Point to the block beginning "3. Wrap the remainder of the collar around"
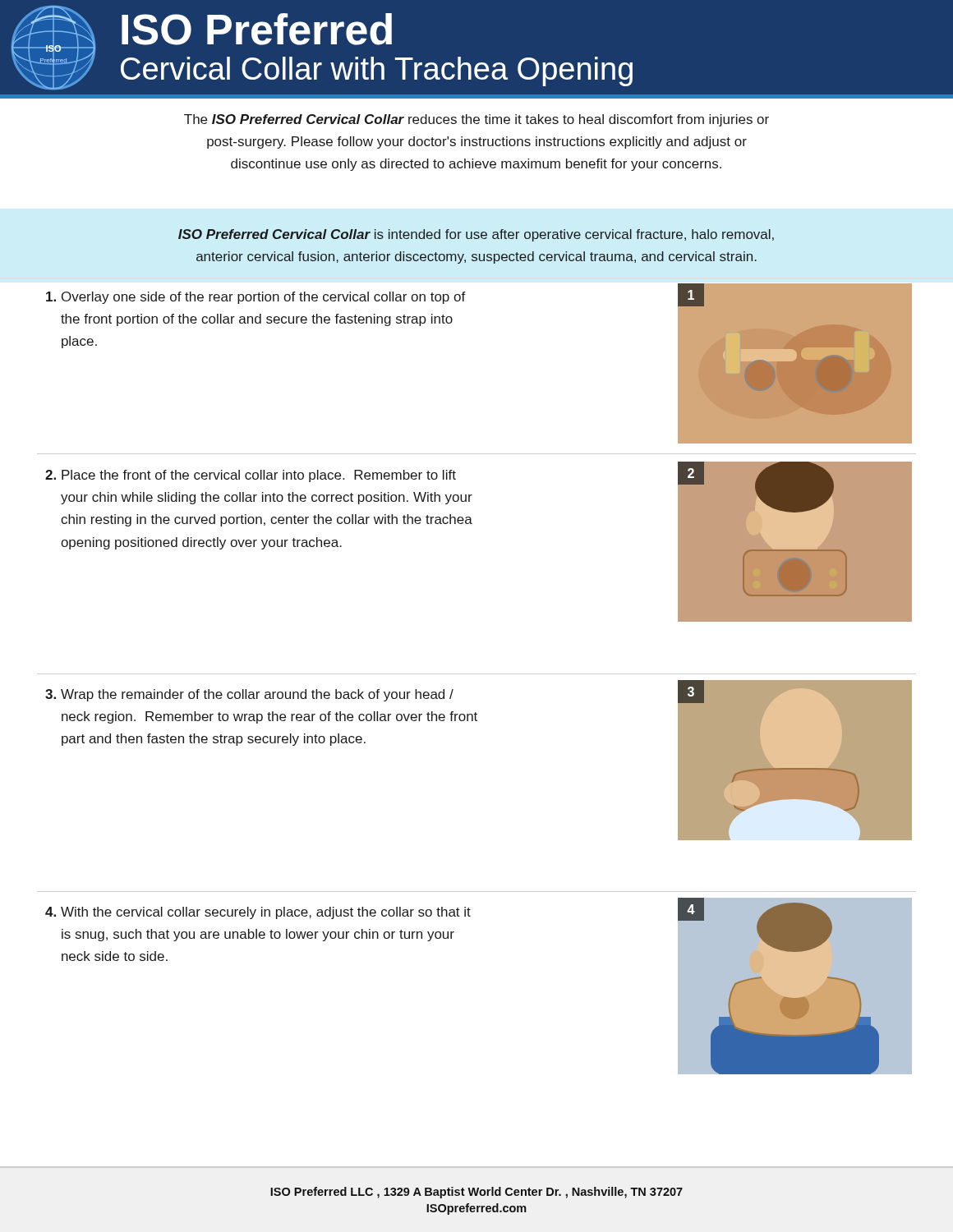The width and height of the screenshot is (953, 1232). point(308,717)
